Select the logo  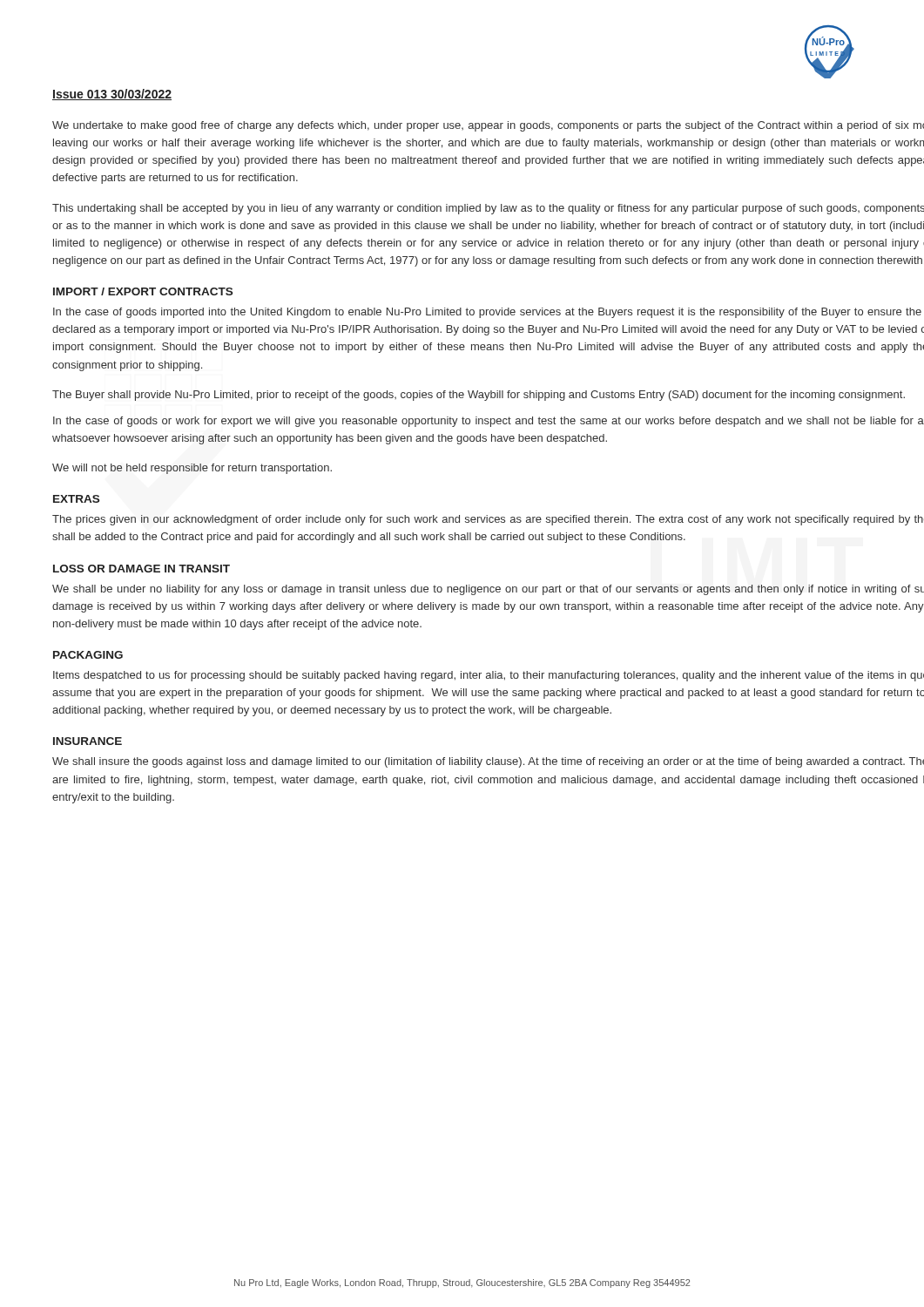tap(829, 53)
